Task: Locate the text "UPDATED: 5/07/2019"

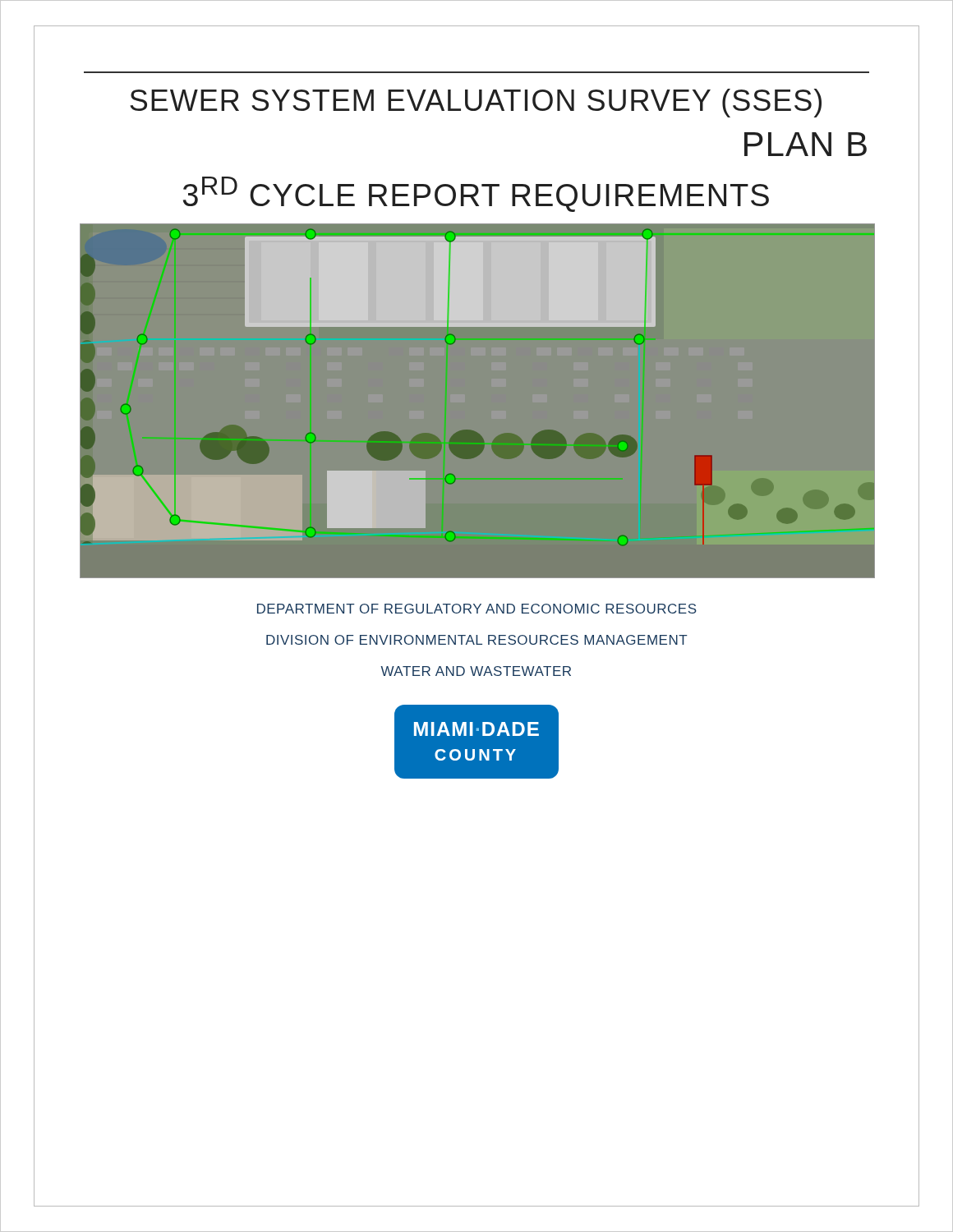Action: pos(809,228)
